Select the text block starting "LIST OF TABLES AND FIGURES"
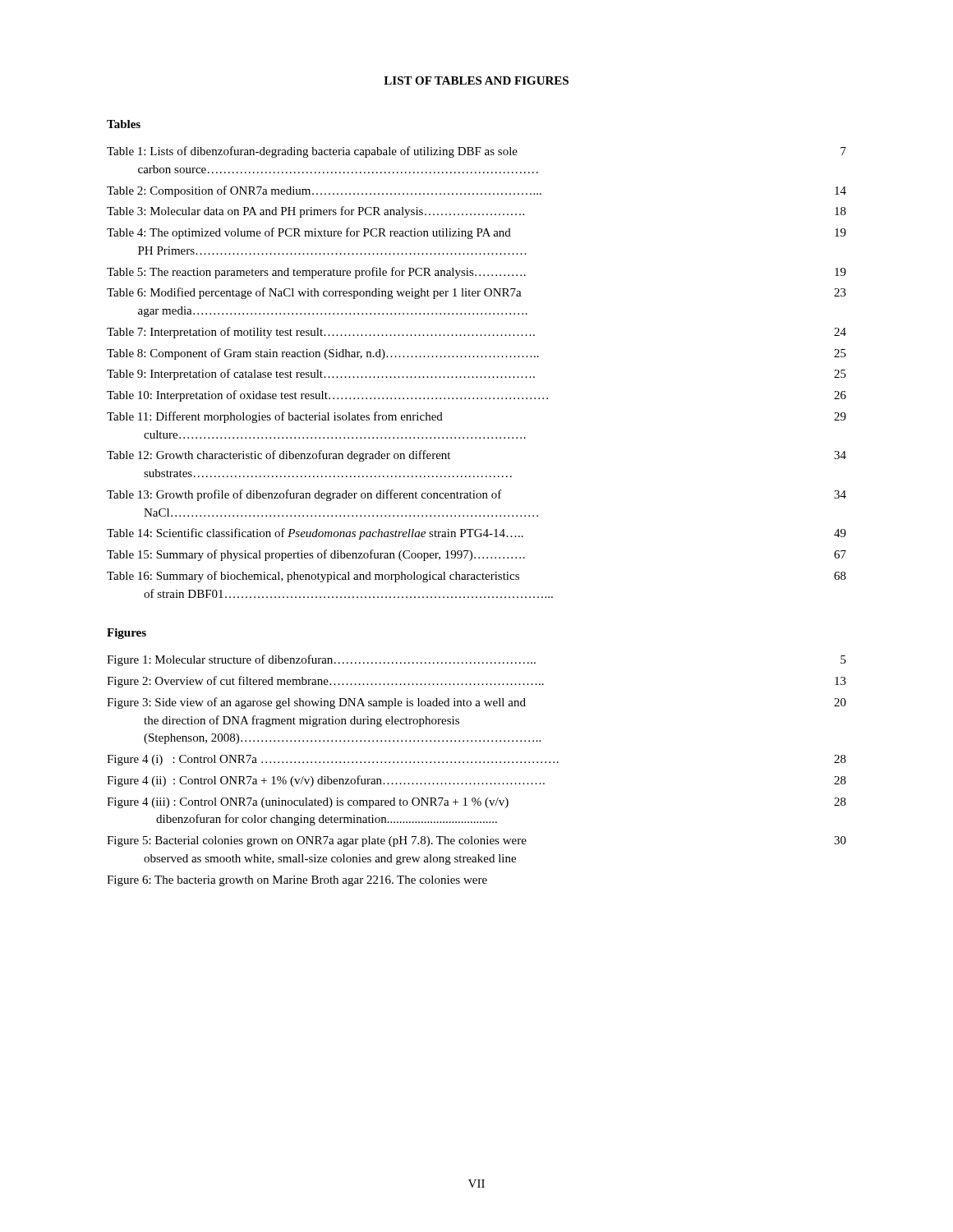Image resolution: width=953 pixels, height=1232 pixels. [x=476, y=81]
